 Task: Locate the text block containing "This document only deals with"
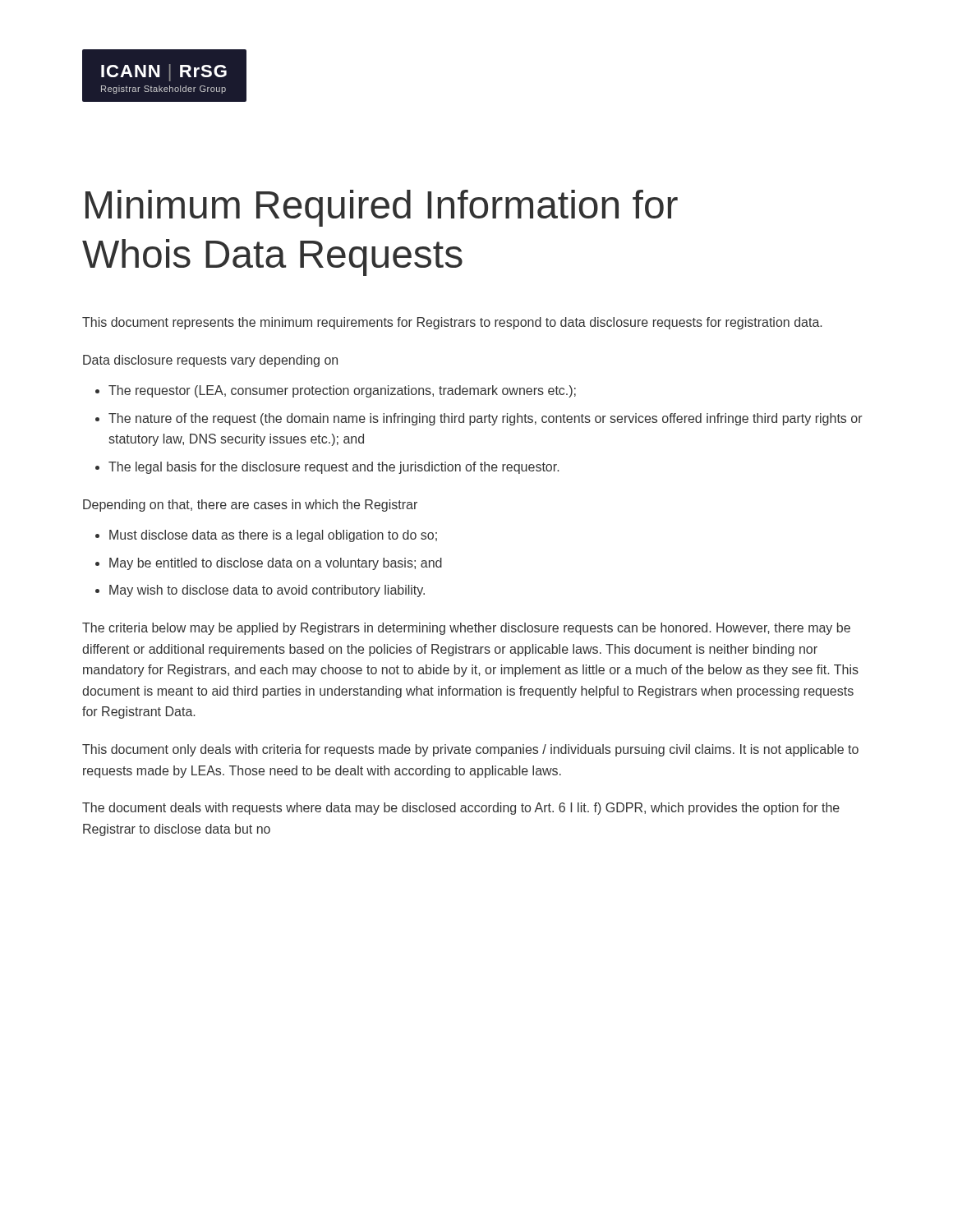coord(470,760)
